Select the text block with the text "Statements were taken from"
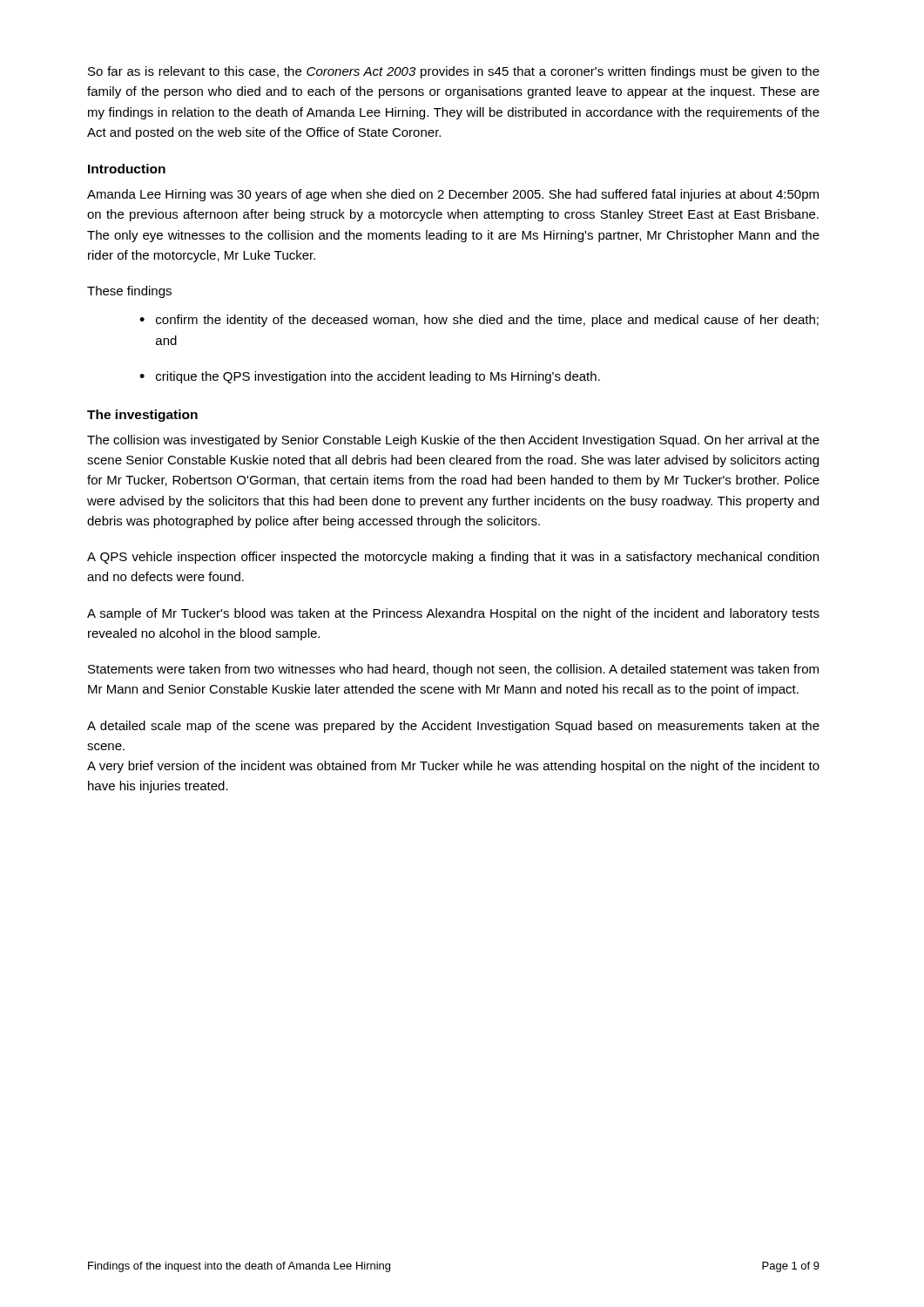Screen dimensions: 1307x924 tap(453, 679)
